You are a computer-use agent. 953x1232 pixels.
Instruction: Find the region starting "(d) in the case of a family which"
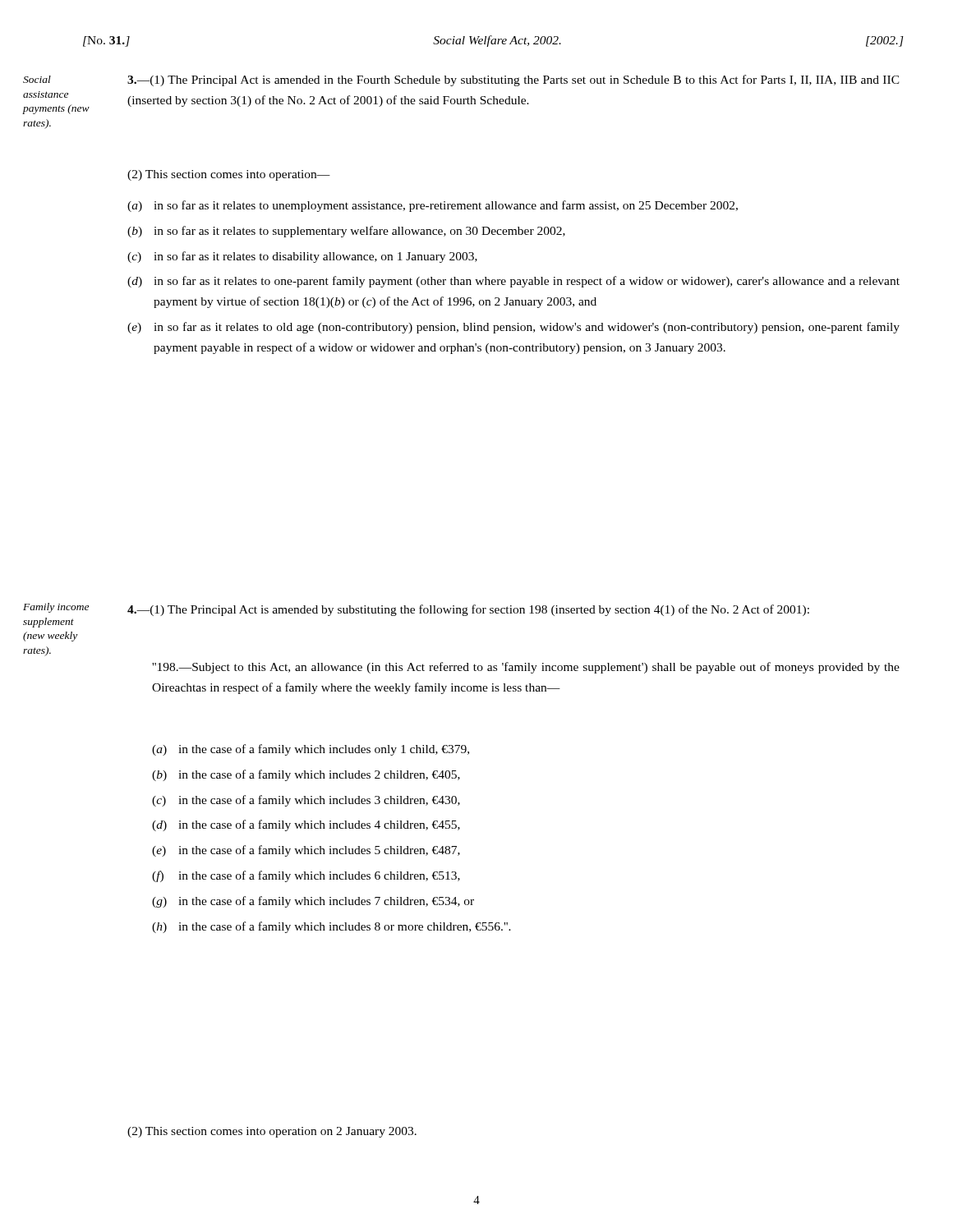306,825
